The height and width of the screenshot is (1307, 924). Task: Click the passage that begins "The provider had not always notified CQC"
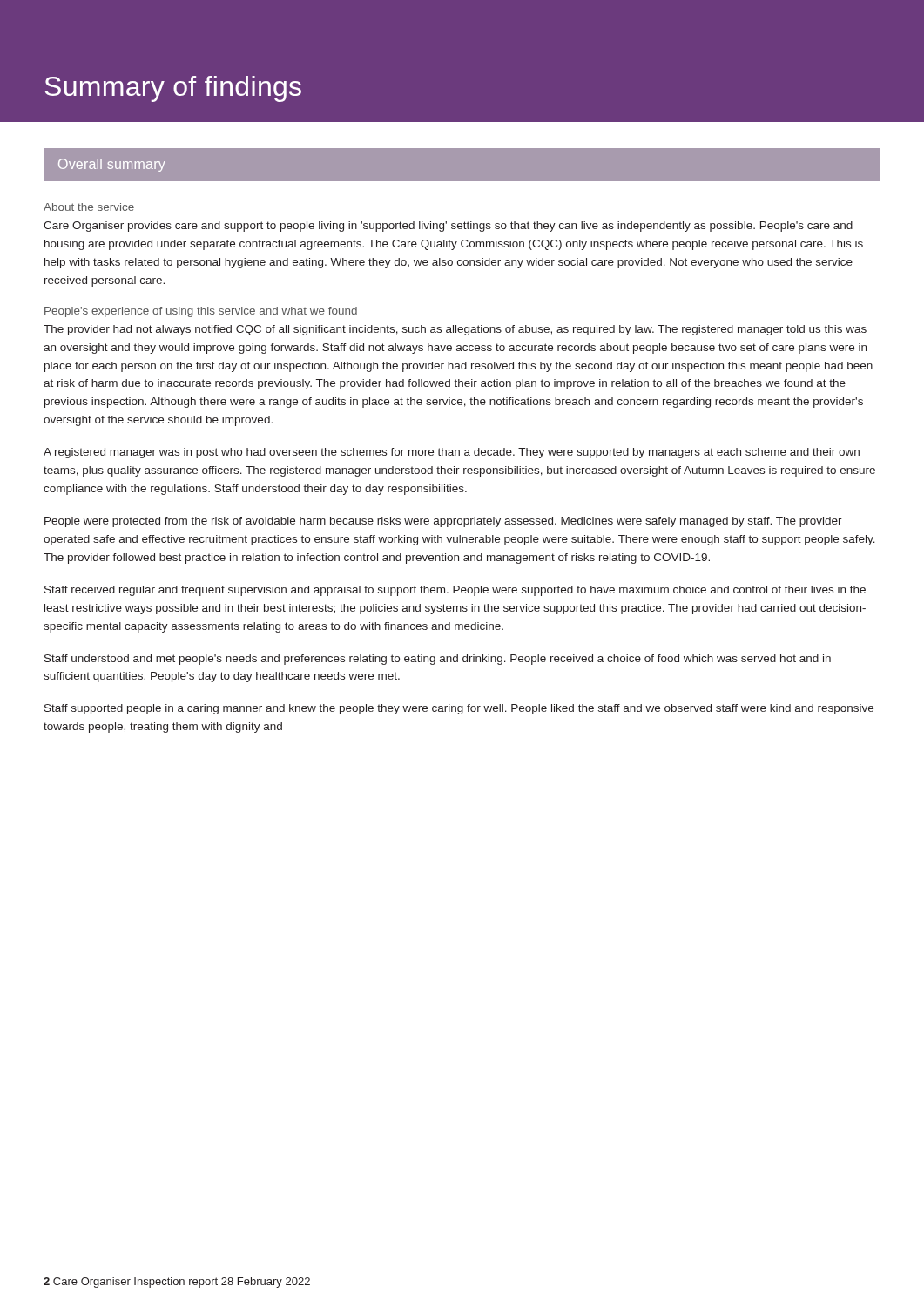pos(458,374)
